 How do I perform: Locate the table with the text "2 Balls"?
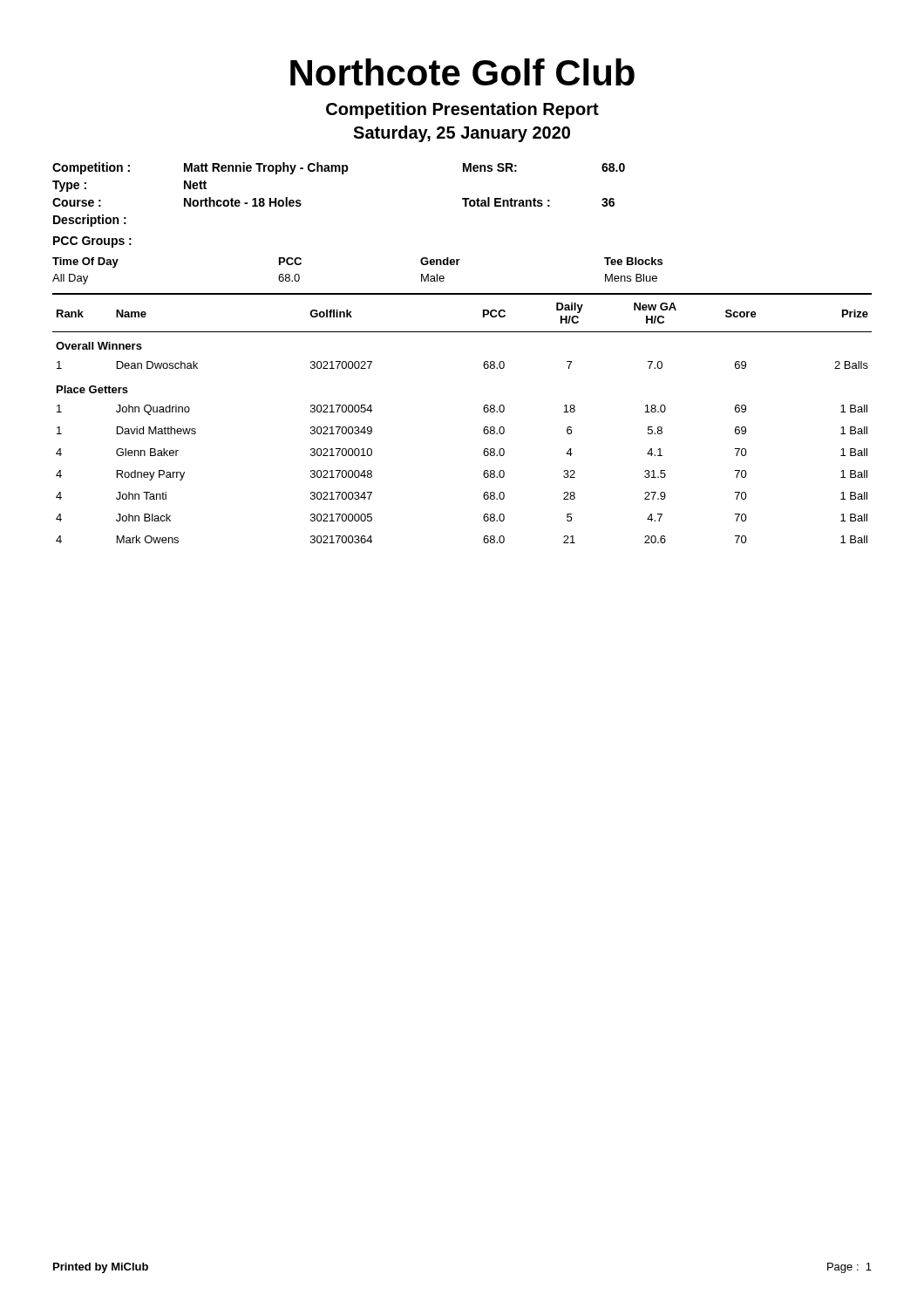click(x=462, y=422)
